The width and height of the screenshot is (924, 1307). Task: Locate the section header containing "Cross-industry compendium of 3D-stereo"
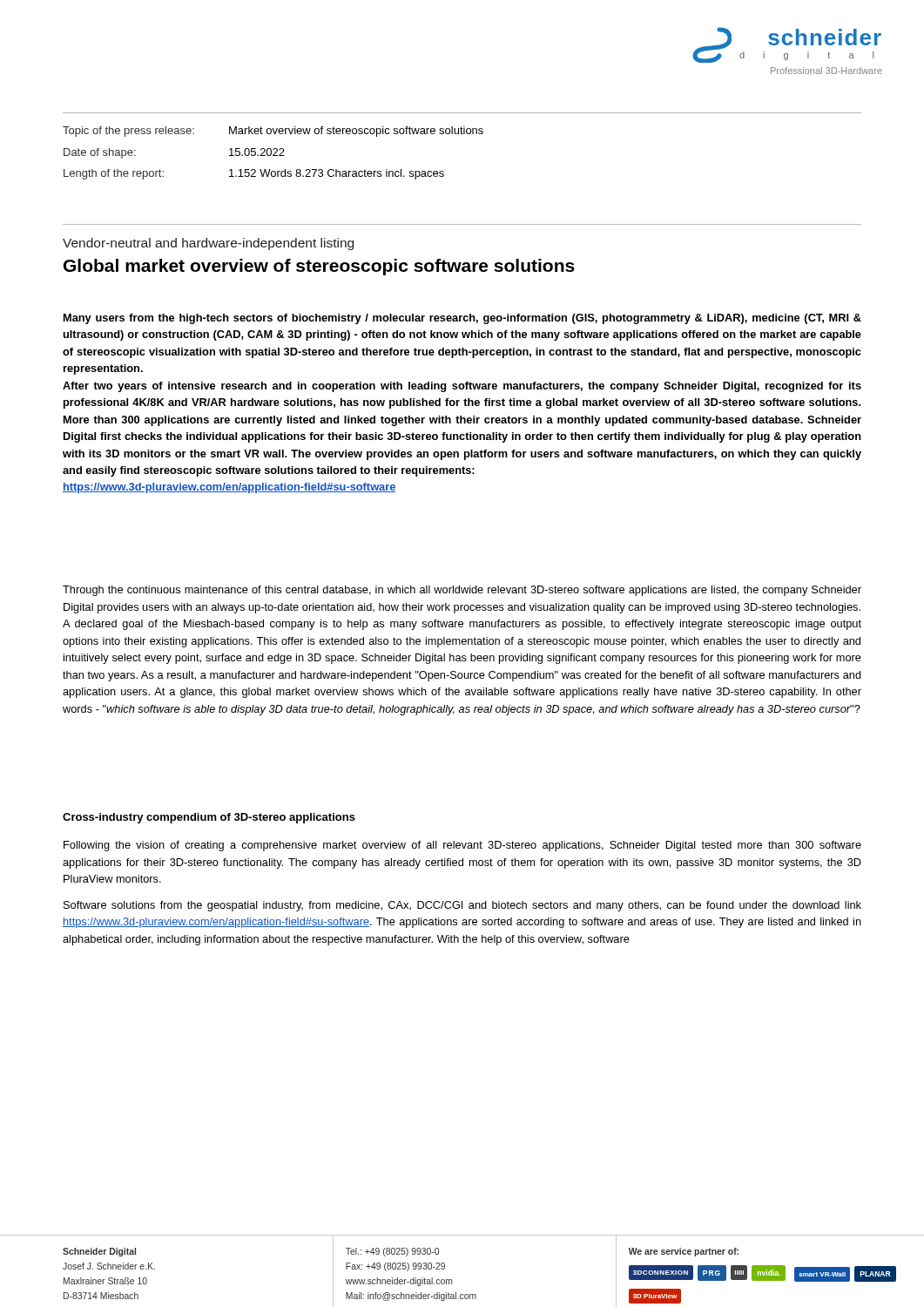click(209, 817)
